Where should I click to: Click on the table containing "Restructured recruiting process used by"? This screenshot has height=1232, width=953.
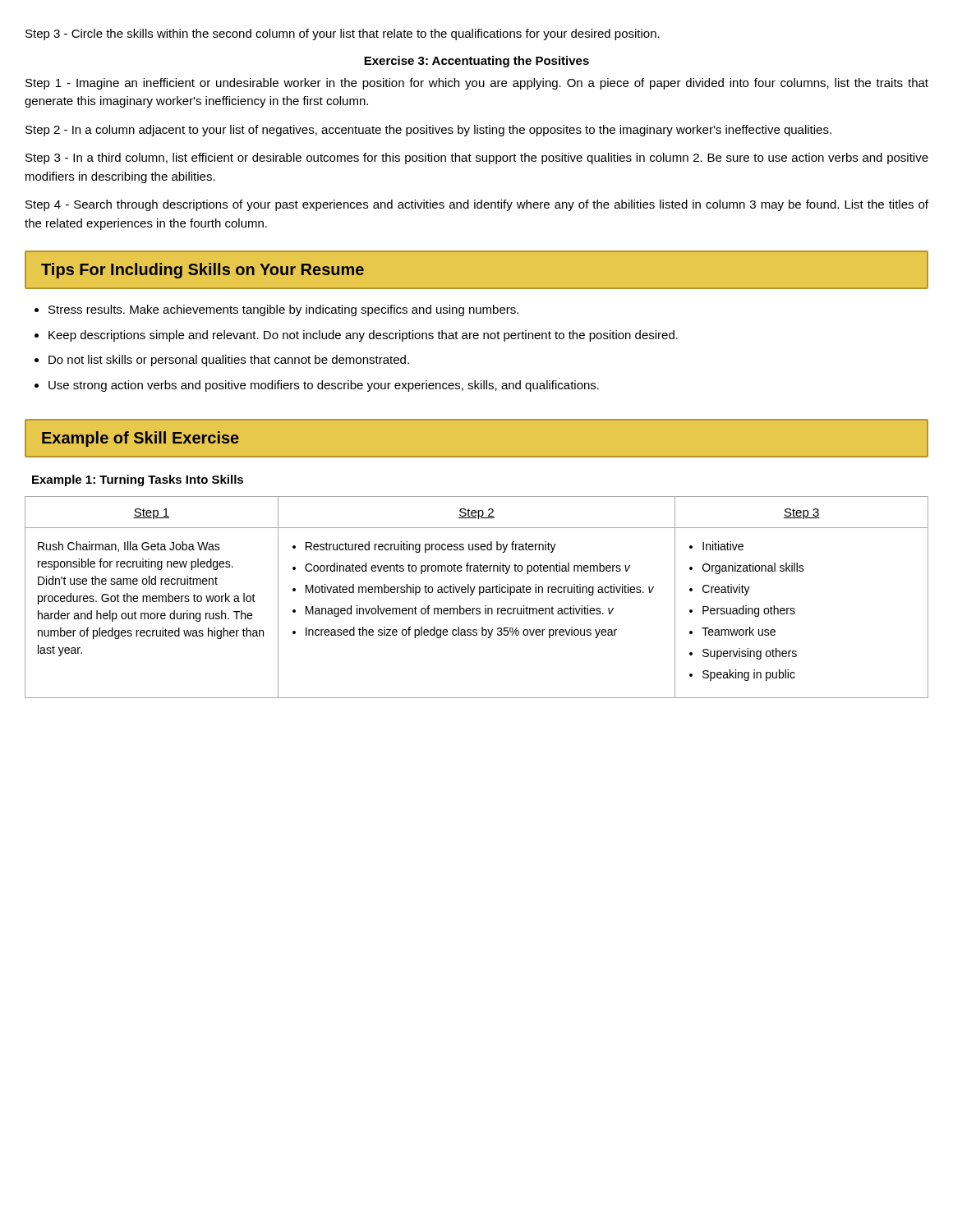pyautogui.click(x=476, y=597)
